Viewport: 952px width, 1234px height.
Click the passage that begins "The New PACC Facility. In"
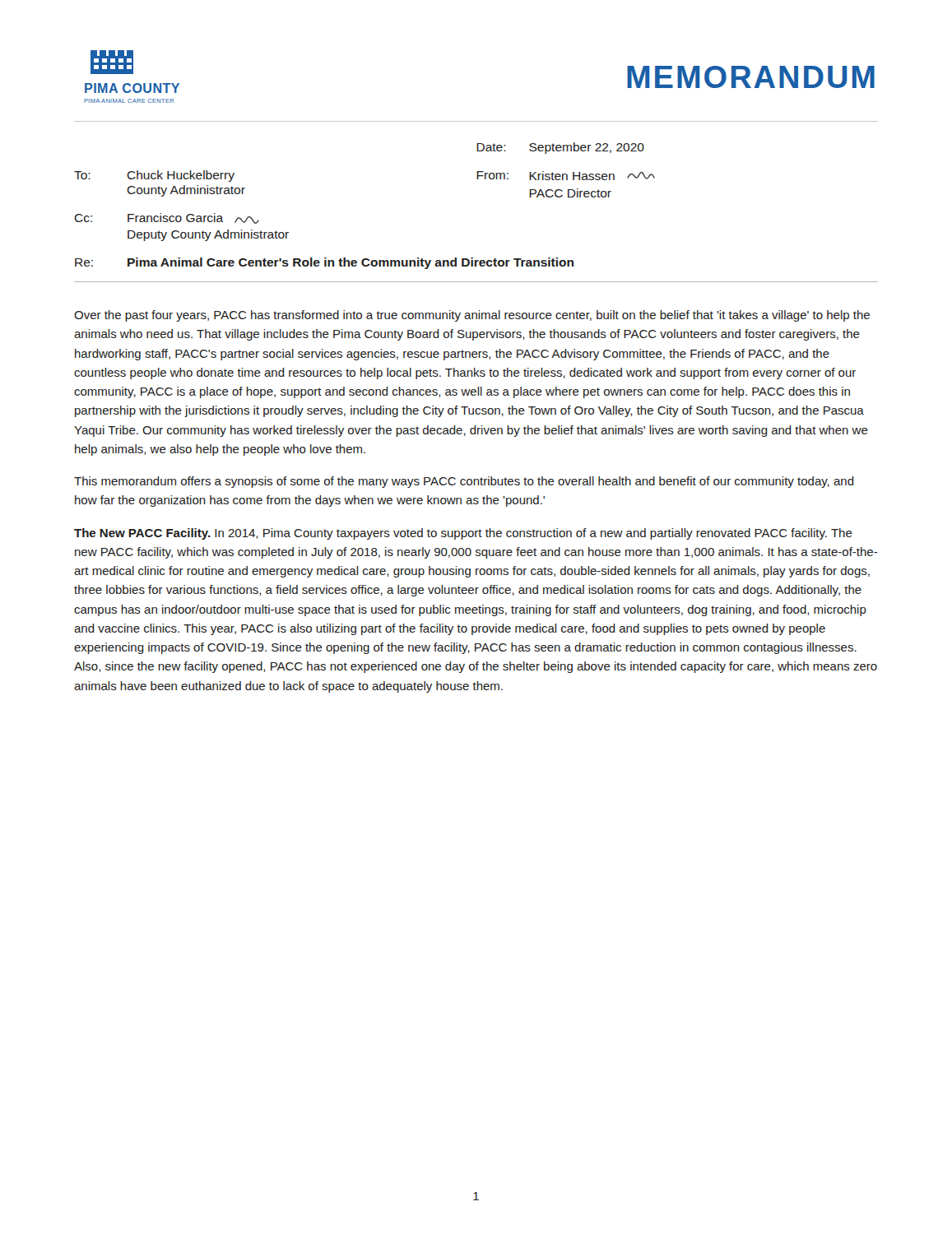(x=476, y=609)
